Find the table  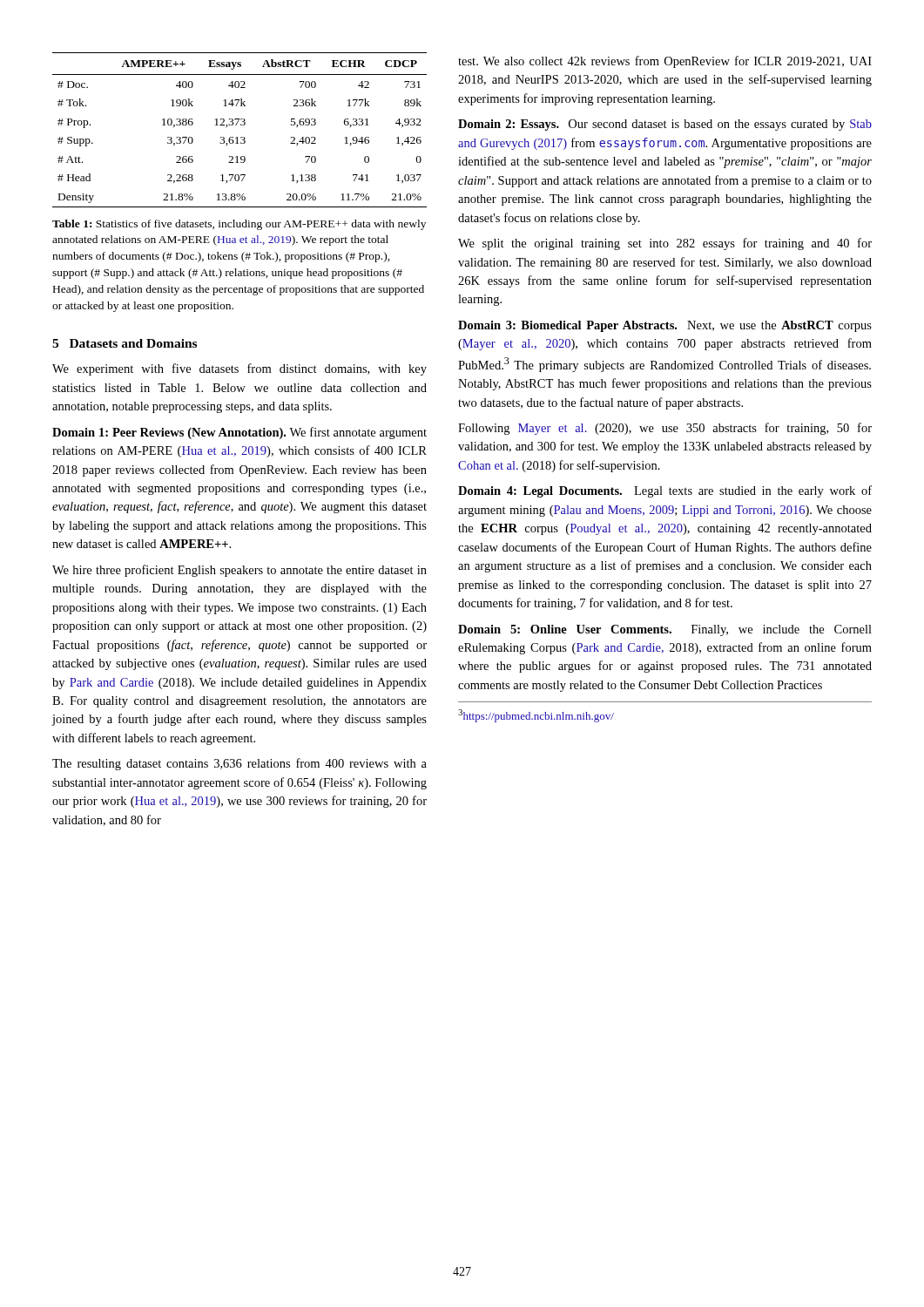point(240,130)
